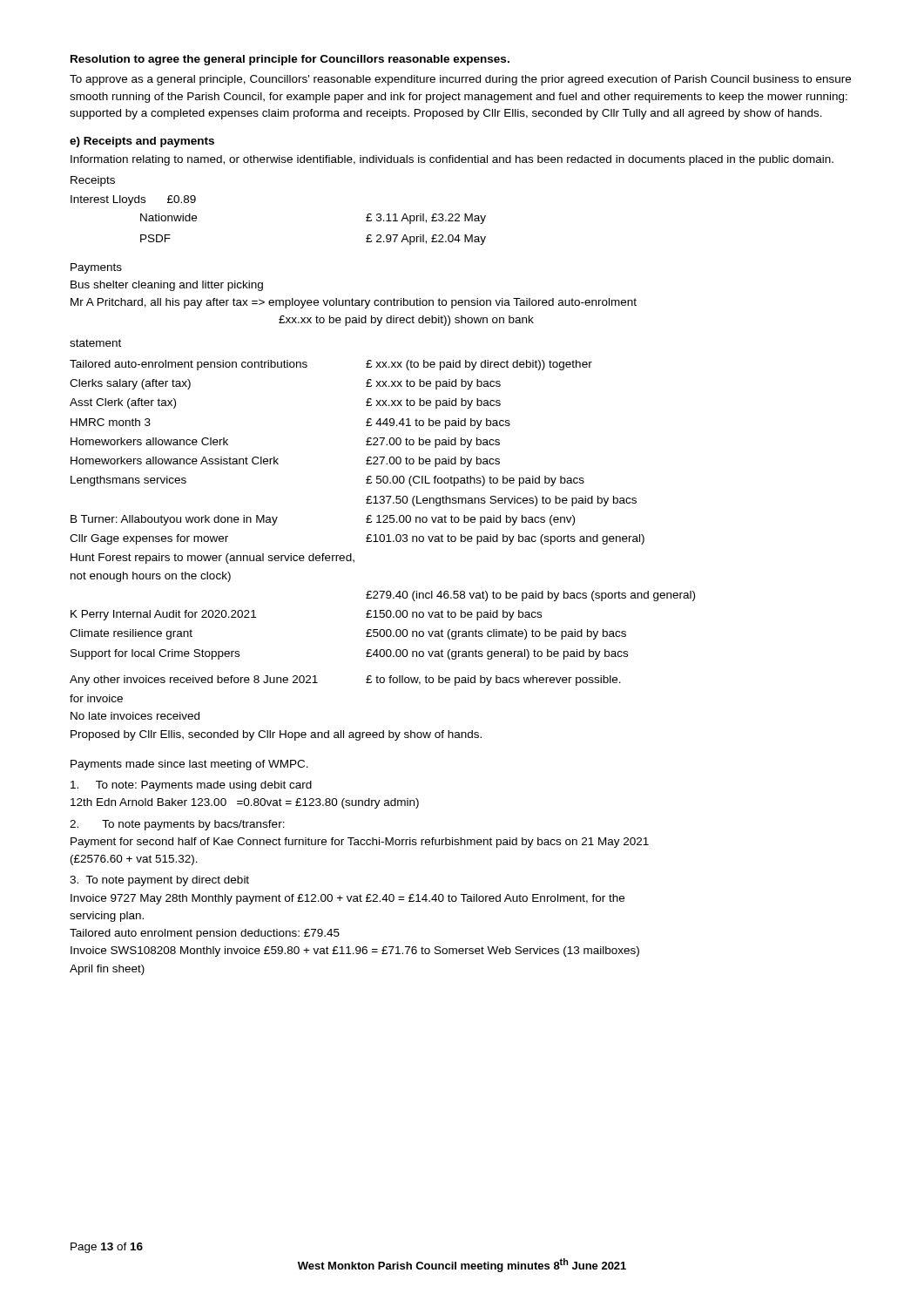Find the text starting "3. To note payment"

(159, 881)
